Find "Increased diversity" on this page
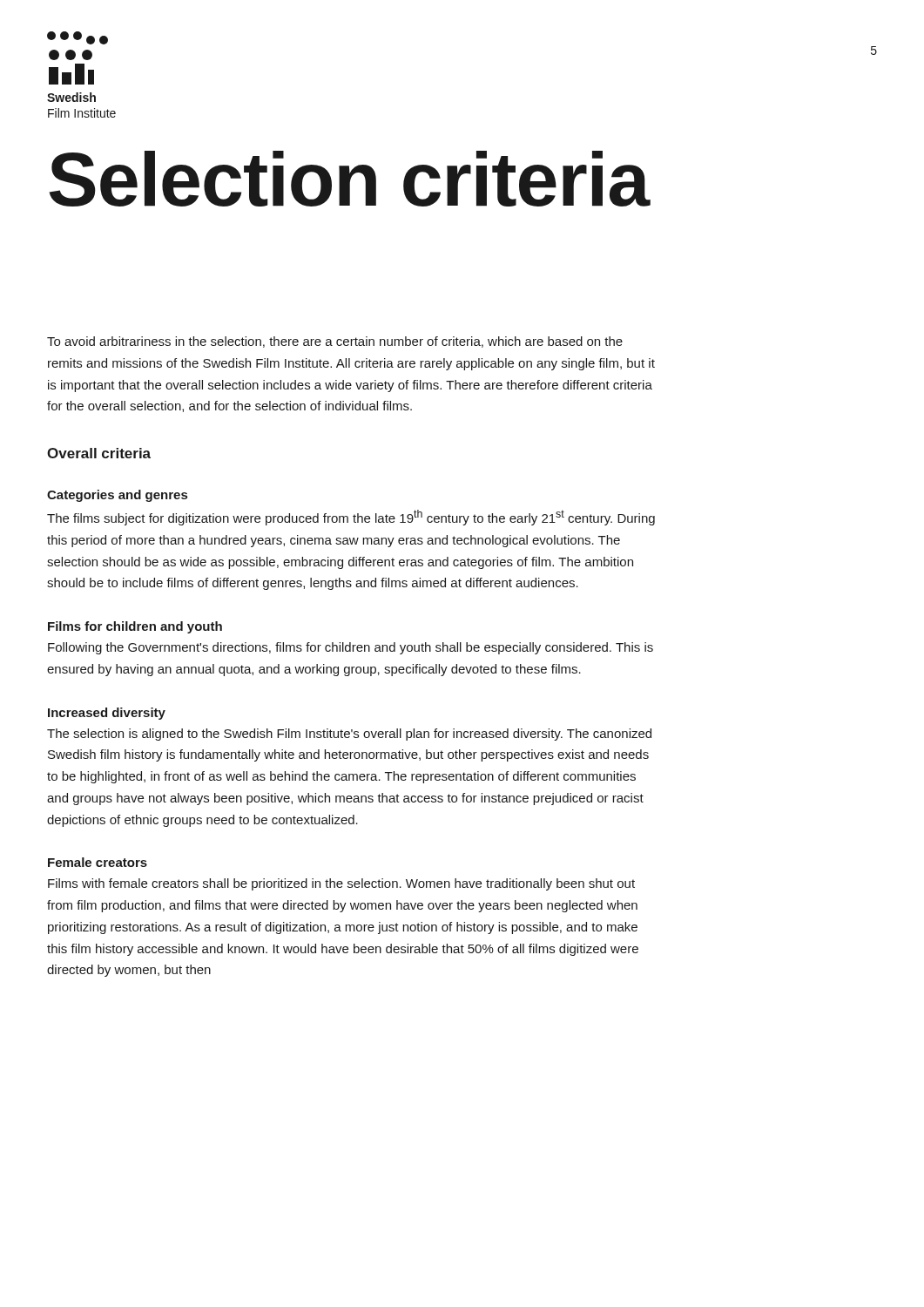Image resolution: width=924 pixels, height=1307 pixels. 106,712
